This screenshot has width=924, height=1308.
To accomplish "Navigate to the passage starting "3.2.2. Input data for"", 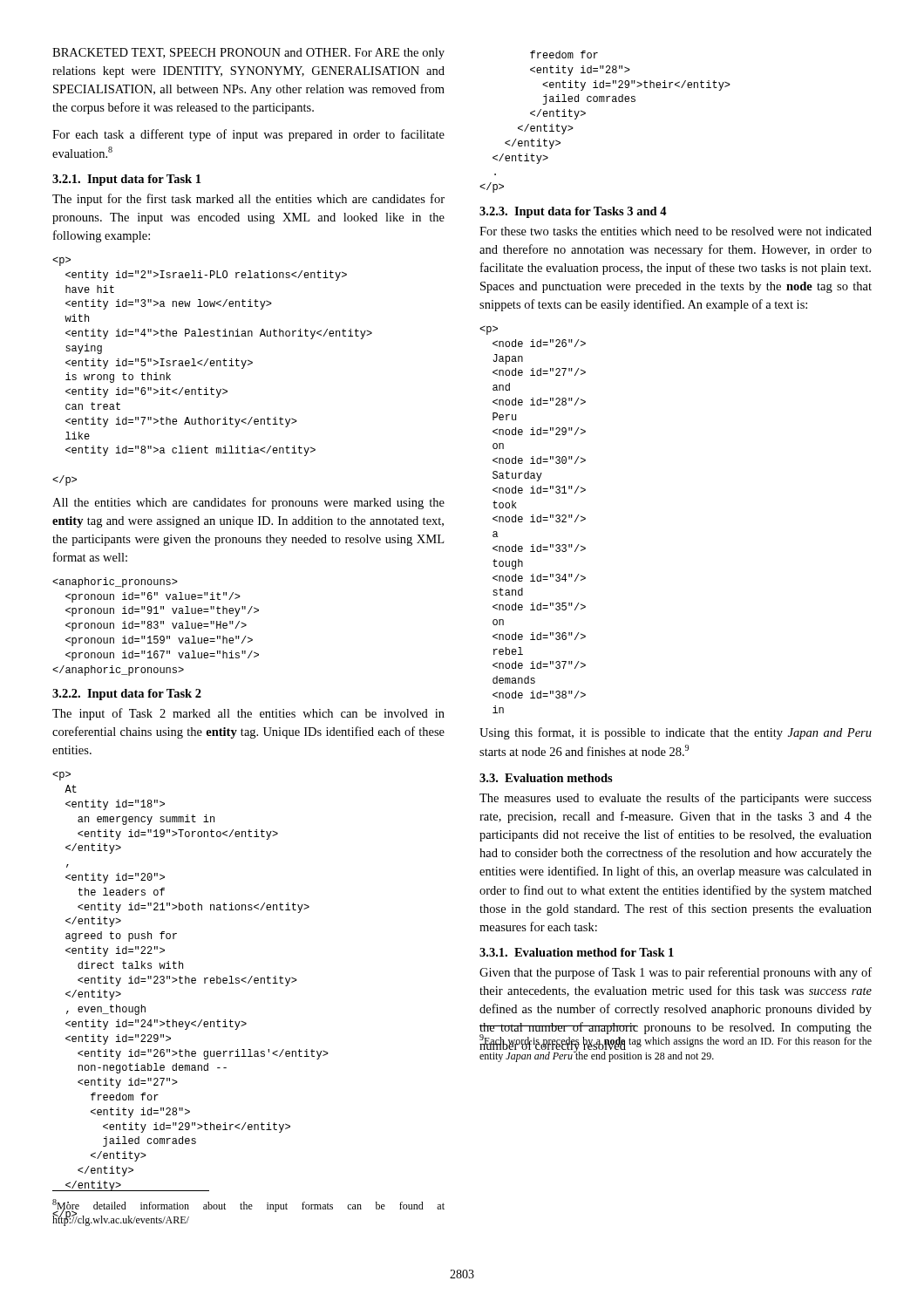I will pyautogui.click(x=127, y=694).
